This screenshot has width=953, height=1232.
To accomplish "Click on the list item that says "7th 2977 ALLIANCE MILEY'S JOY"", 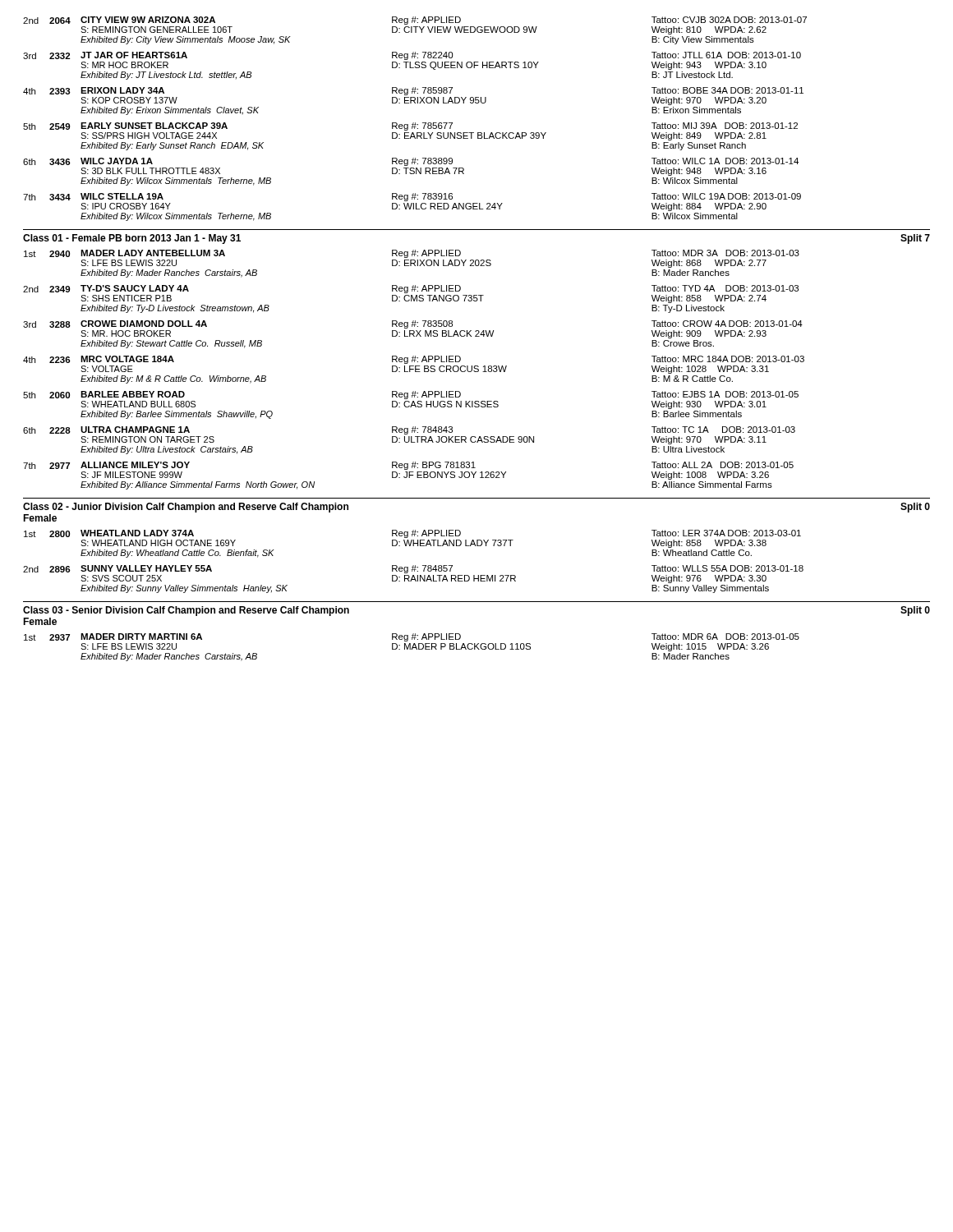I will (476, 475).
